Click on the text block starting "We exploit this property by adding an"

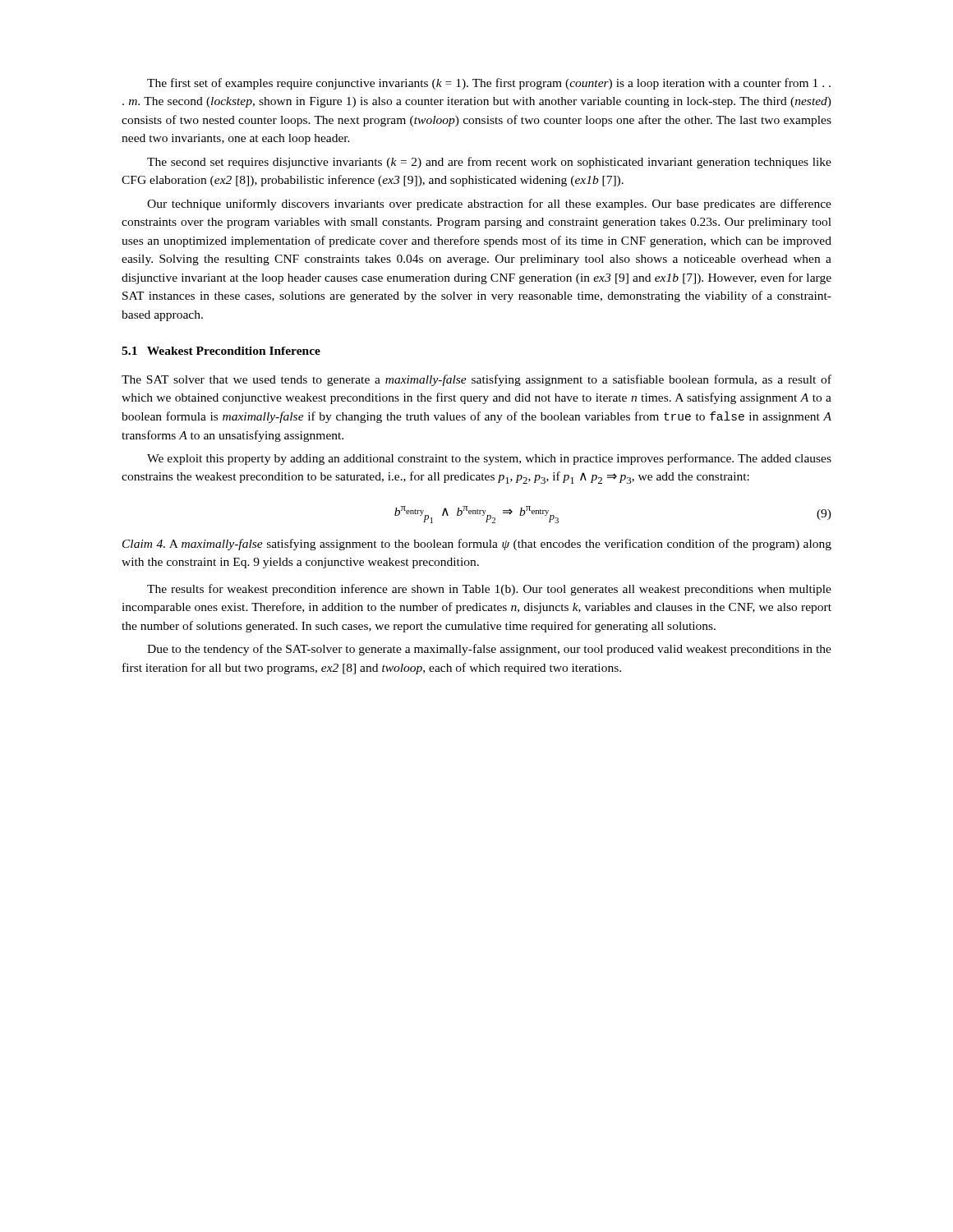click(x=476, y=469)
